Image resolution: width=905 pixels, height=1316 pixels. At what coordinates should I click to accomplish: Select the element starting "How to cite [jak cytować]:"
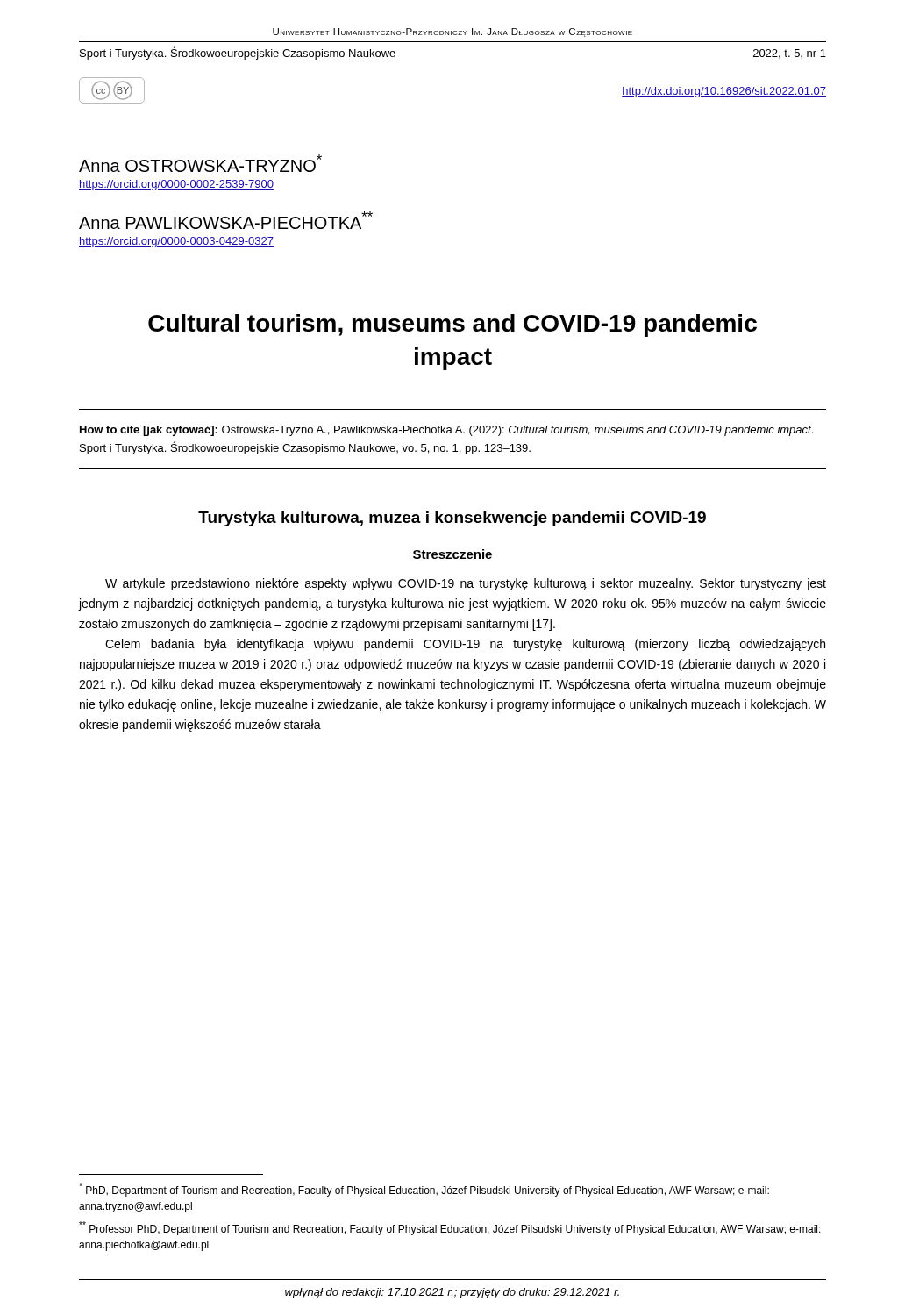point(446,439)
